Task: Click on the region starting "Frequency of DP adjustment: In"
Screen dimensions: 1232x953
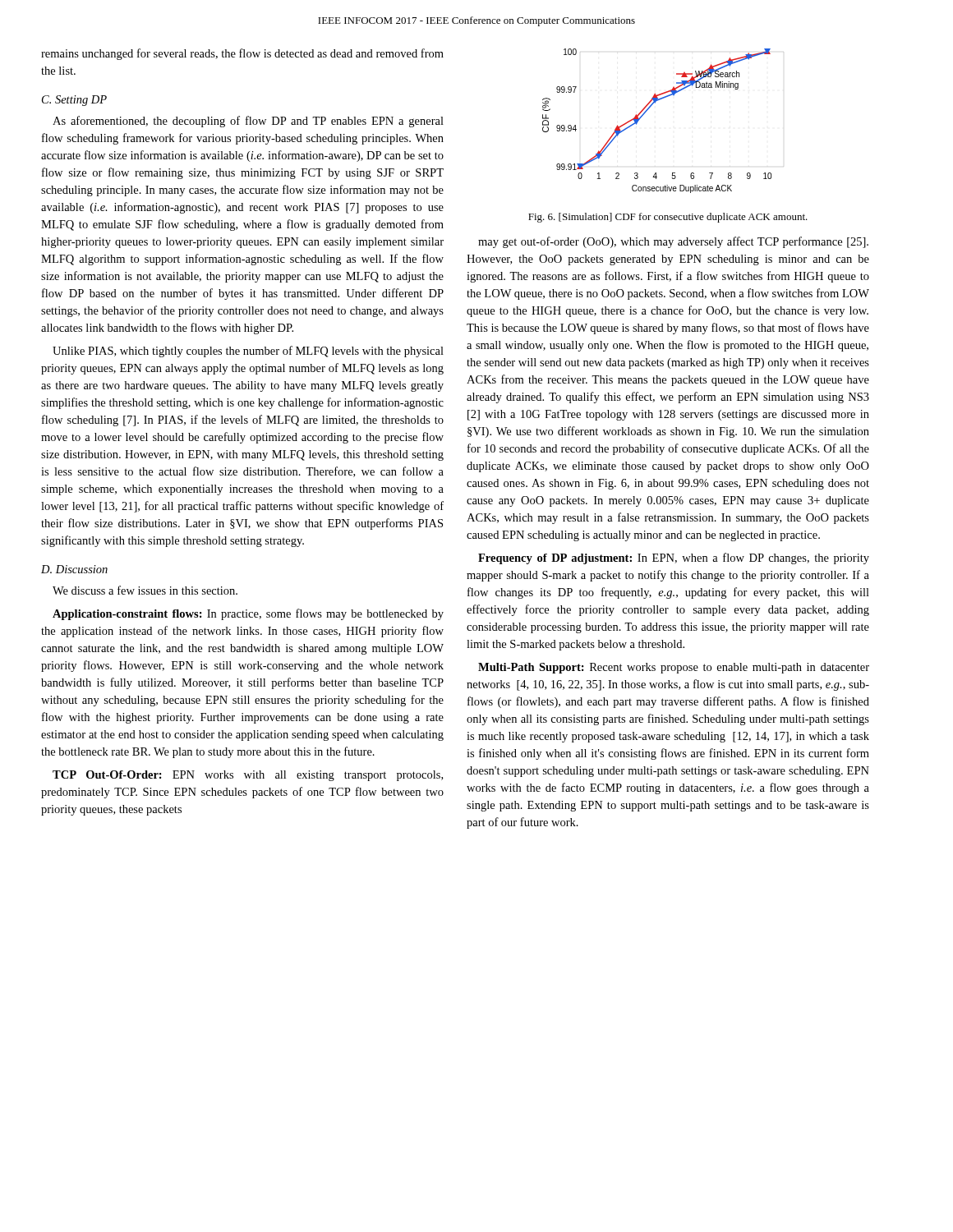Action: (x=668, y=601)
